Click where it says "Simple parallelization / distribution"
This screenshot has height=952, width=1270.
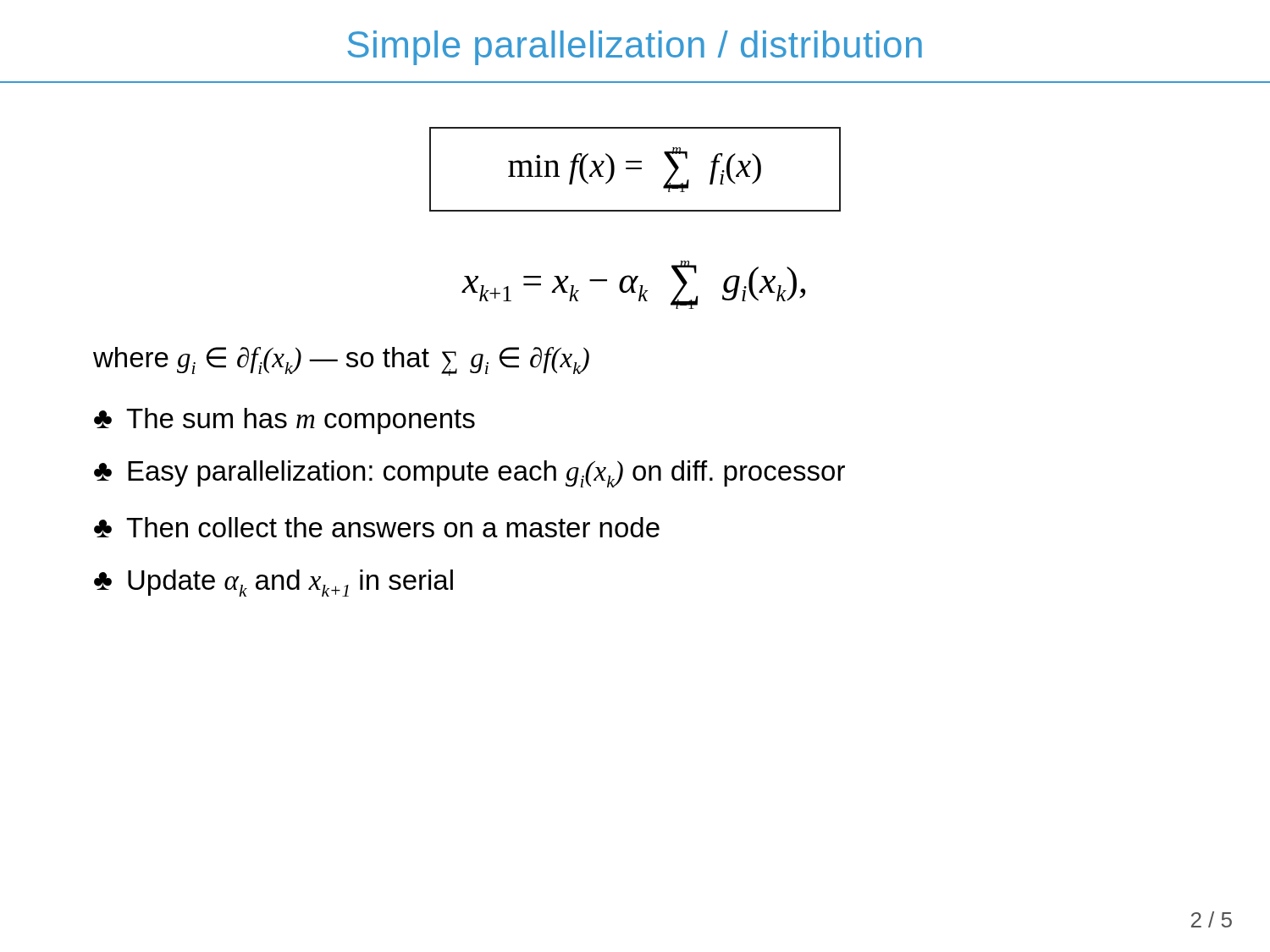[635, 44]
